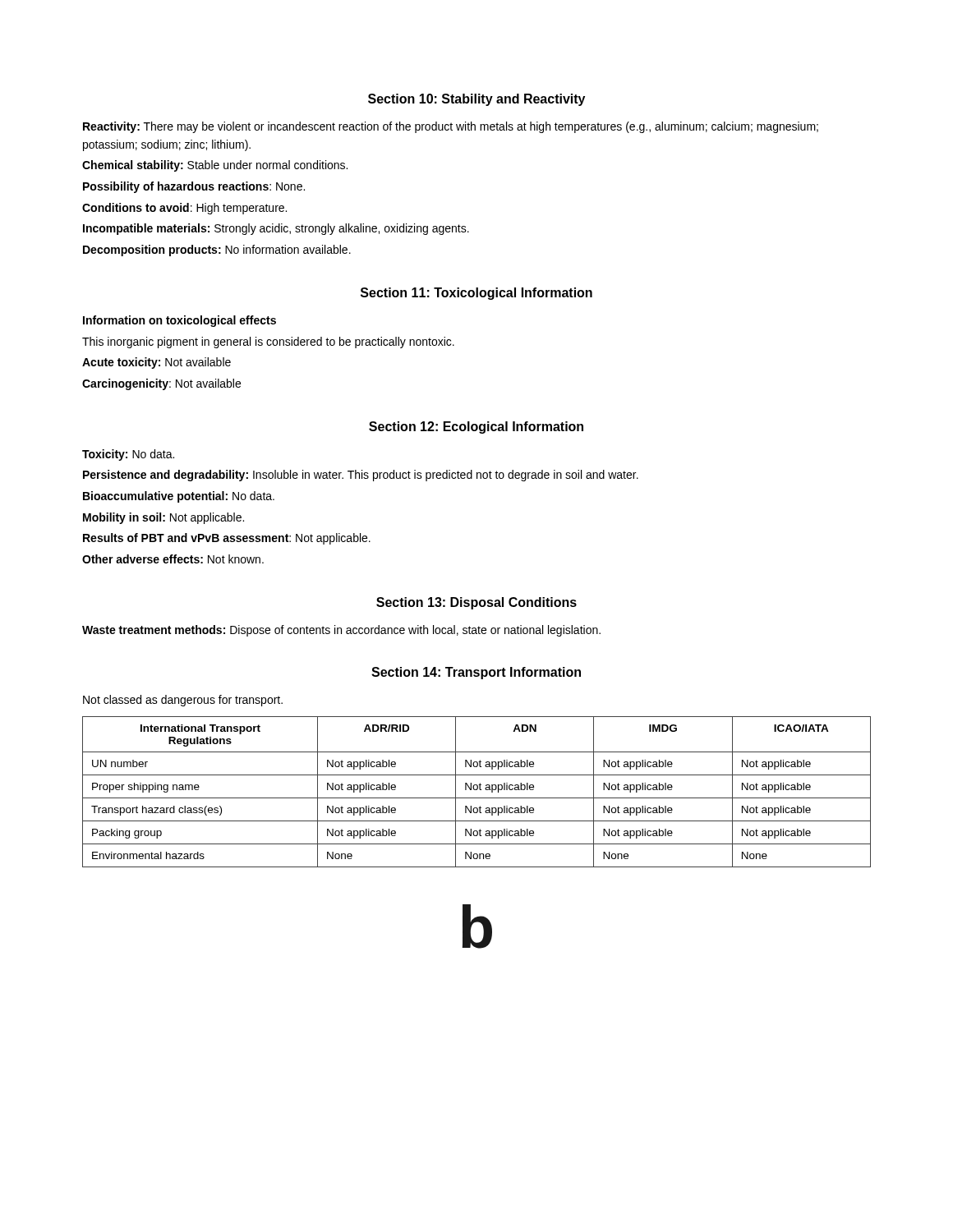Select the text block that reads "Reactivity: There may be violent or incandescent reaction"
This screenshot has width=953, height=1232.
pos(451,127)
